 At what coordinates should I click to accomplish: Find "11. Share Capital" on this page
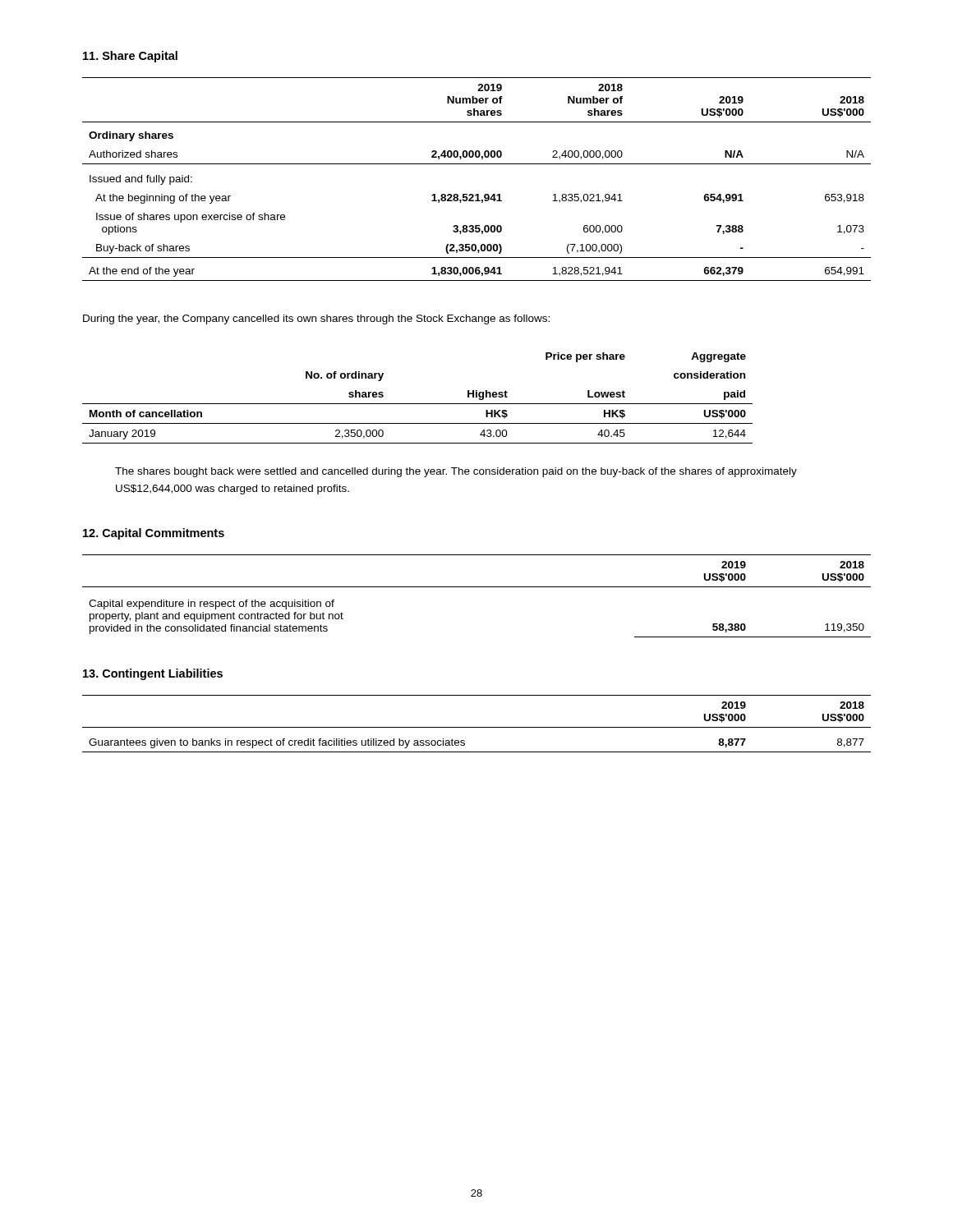[x=130, y=56]
